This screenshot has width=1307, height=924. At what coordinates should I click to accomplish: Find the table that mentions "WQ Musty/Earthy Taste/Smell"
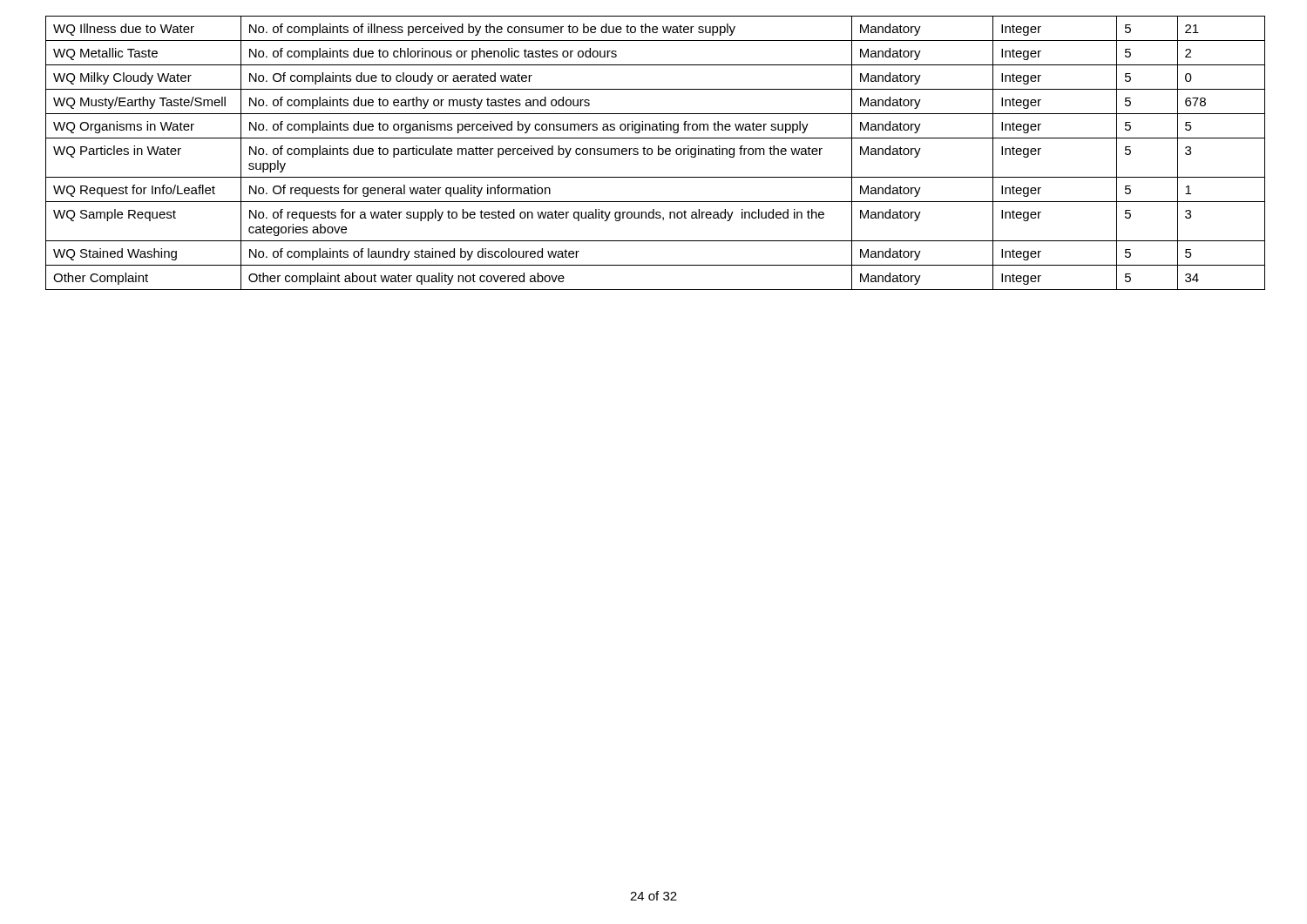tap(655, 153)
